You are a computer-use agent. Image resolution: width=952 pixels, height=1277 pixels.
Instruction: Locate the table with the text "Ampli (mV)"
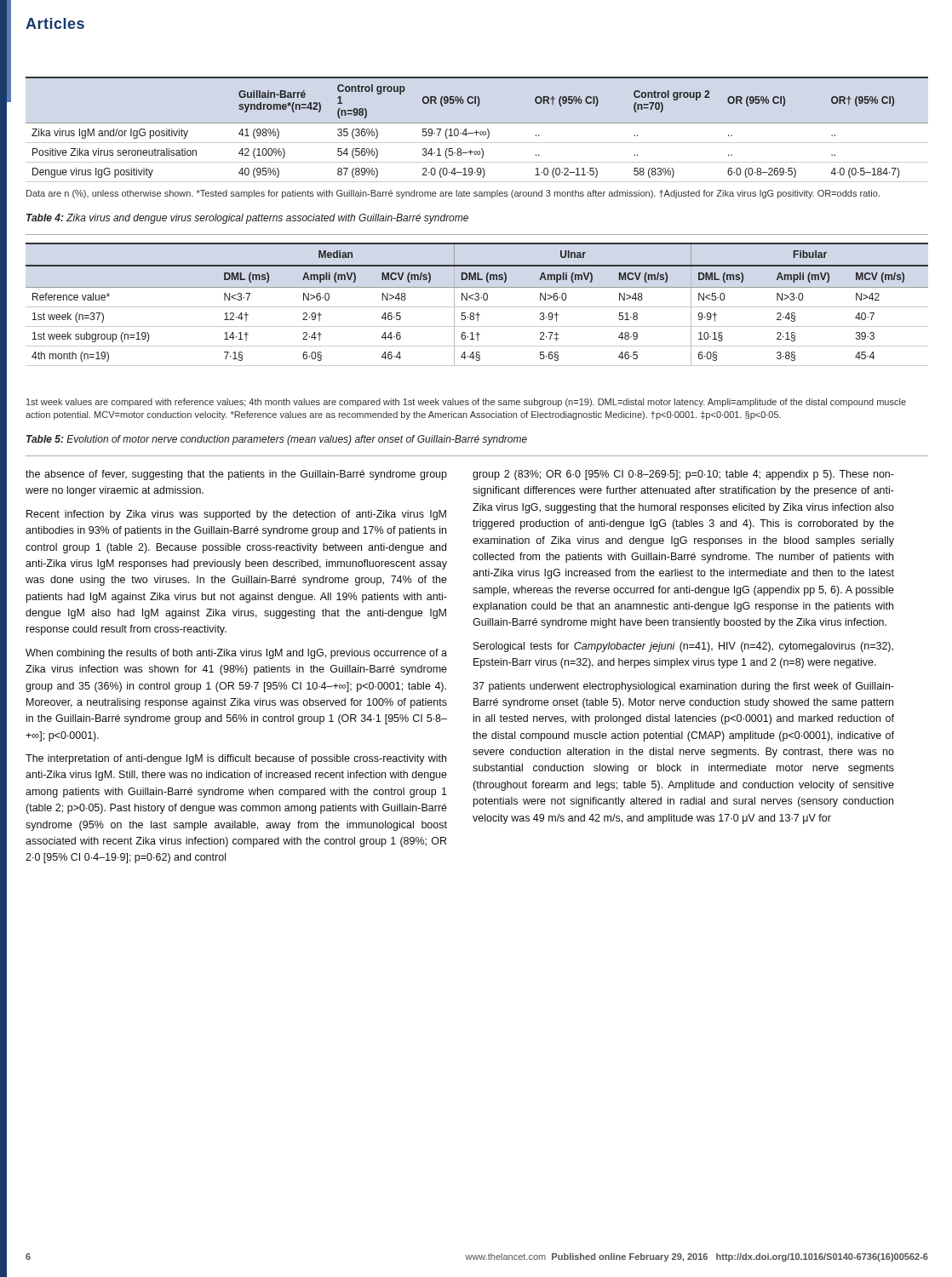coord(477,304)
